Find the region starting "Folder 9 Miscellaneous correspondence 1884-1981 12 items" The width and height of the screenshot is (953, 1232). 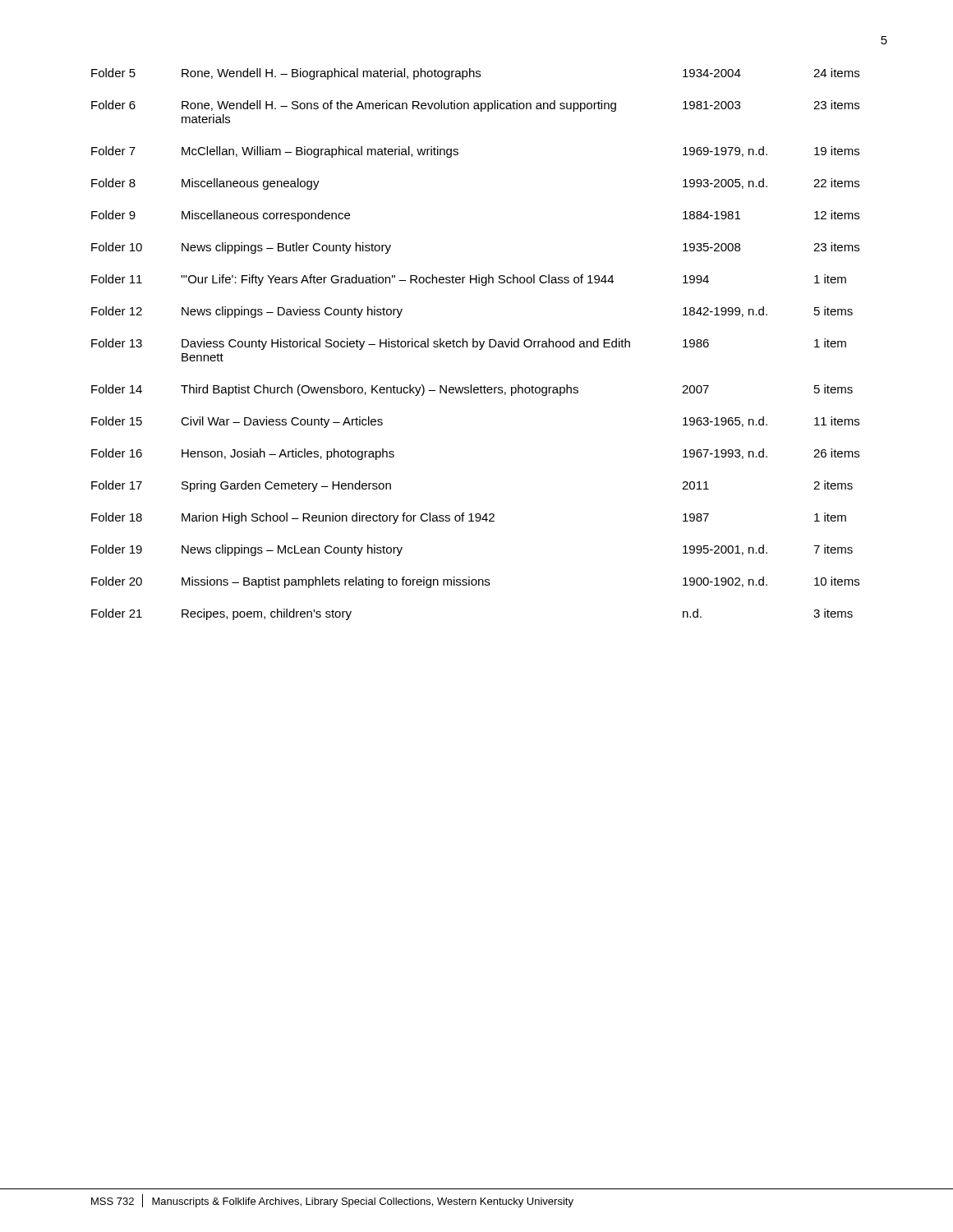(109, 216)
